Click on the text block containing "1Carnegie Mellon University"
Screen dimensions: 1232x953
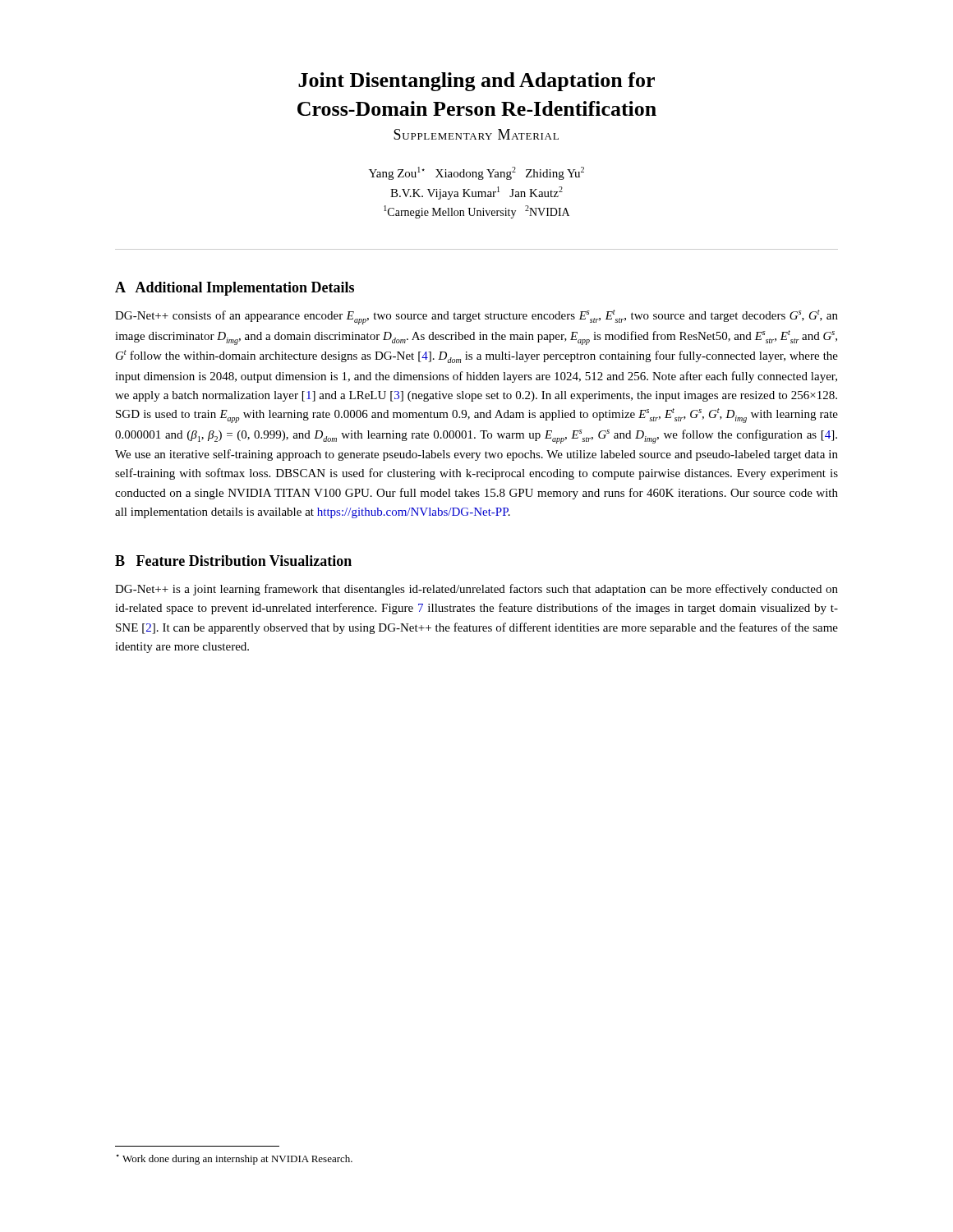click(x=476, y=213)
